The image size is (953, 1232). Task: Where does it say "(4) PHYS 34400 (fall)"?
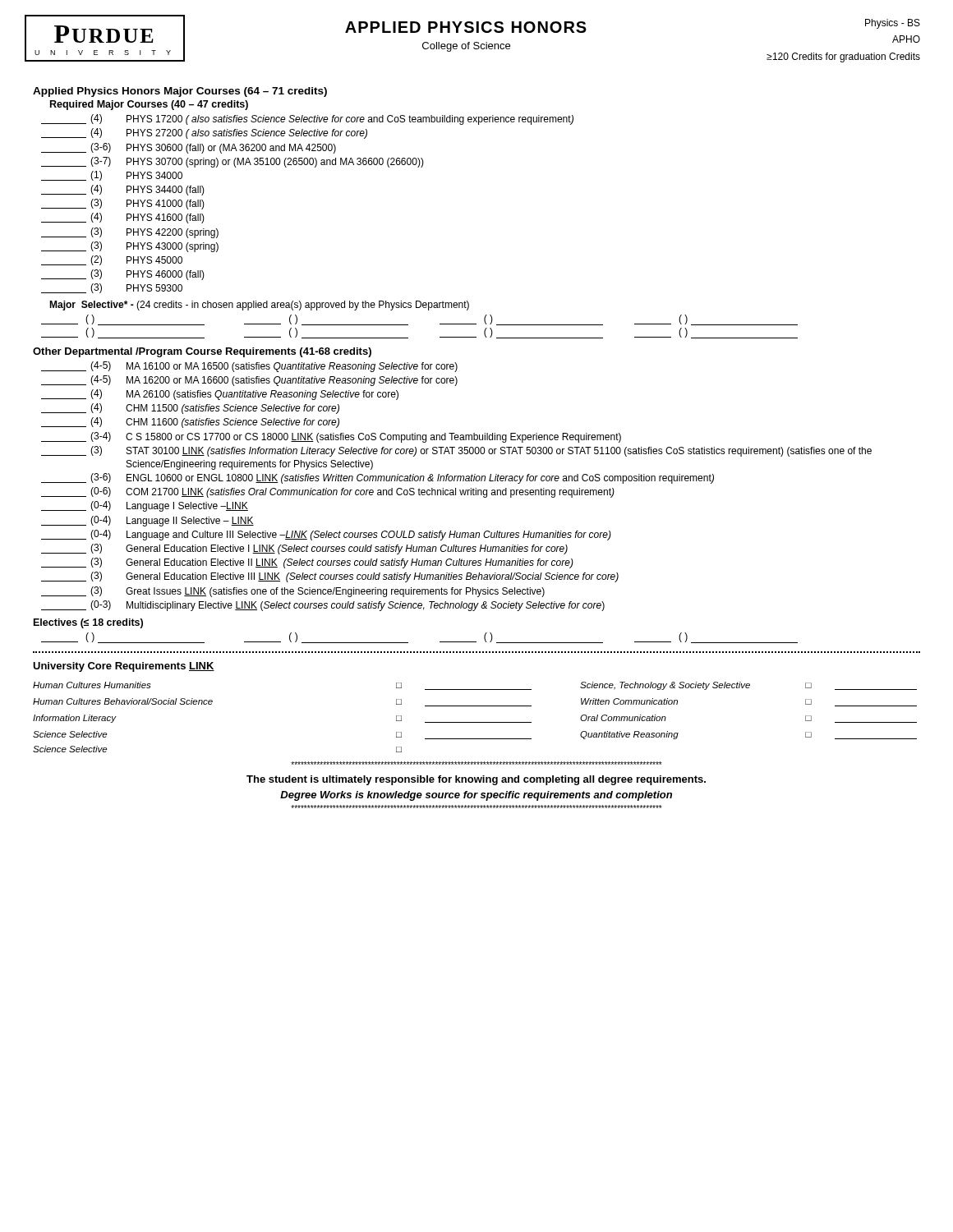[123, 190]
